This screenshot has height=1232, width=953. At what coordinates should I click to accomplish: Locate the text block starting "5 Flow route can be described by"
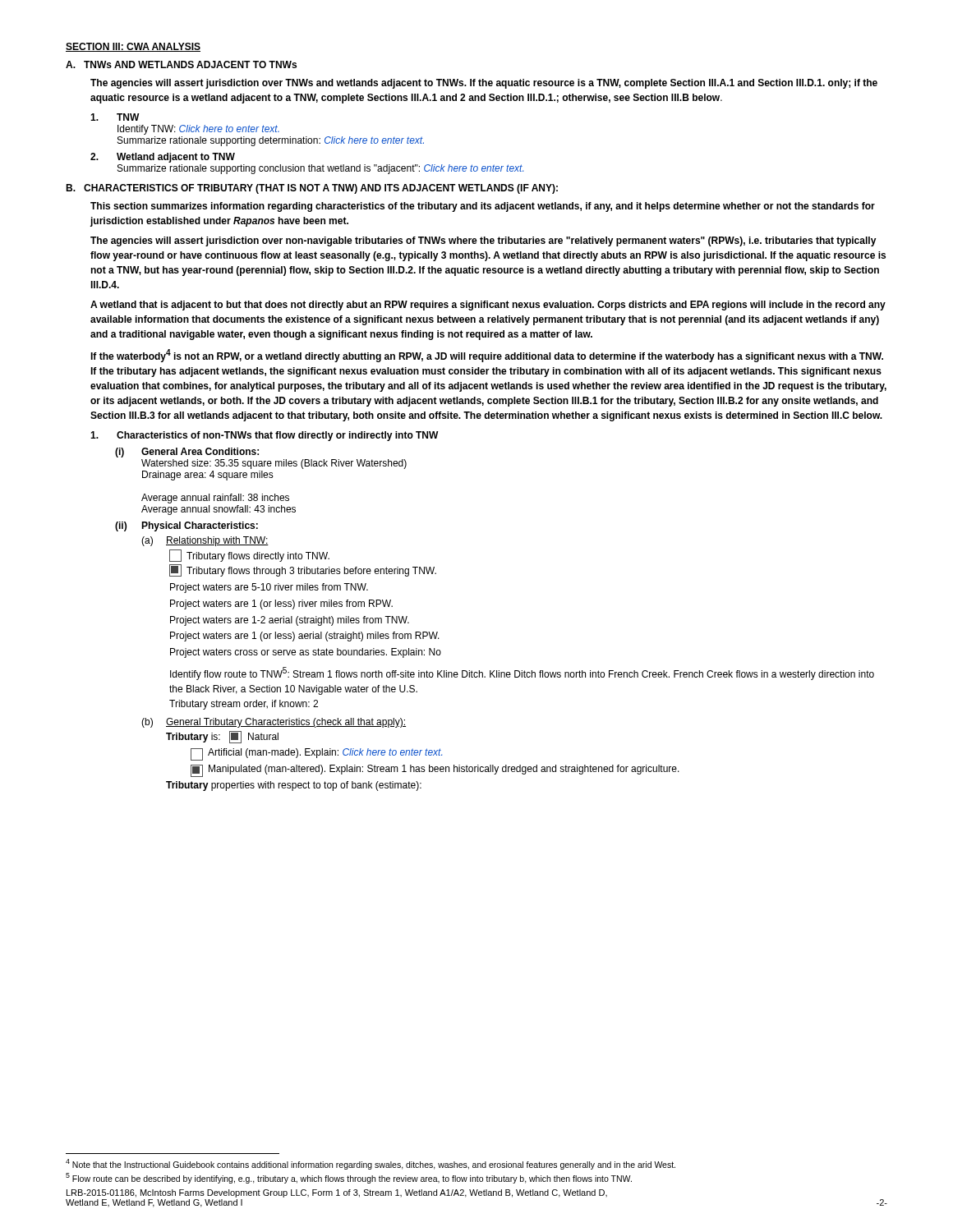click(x=349, y=1177)
